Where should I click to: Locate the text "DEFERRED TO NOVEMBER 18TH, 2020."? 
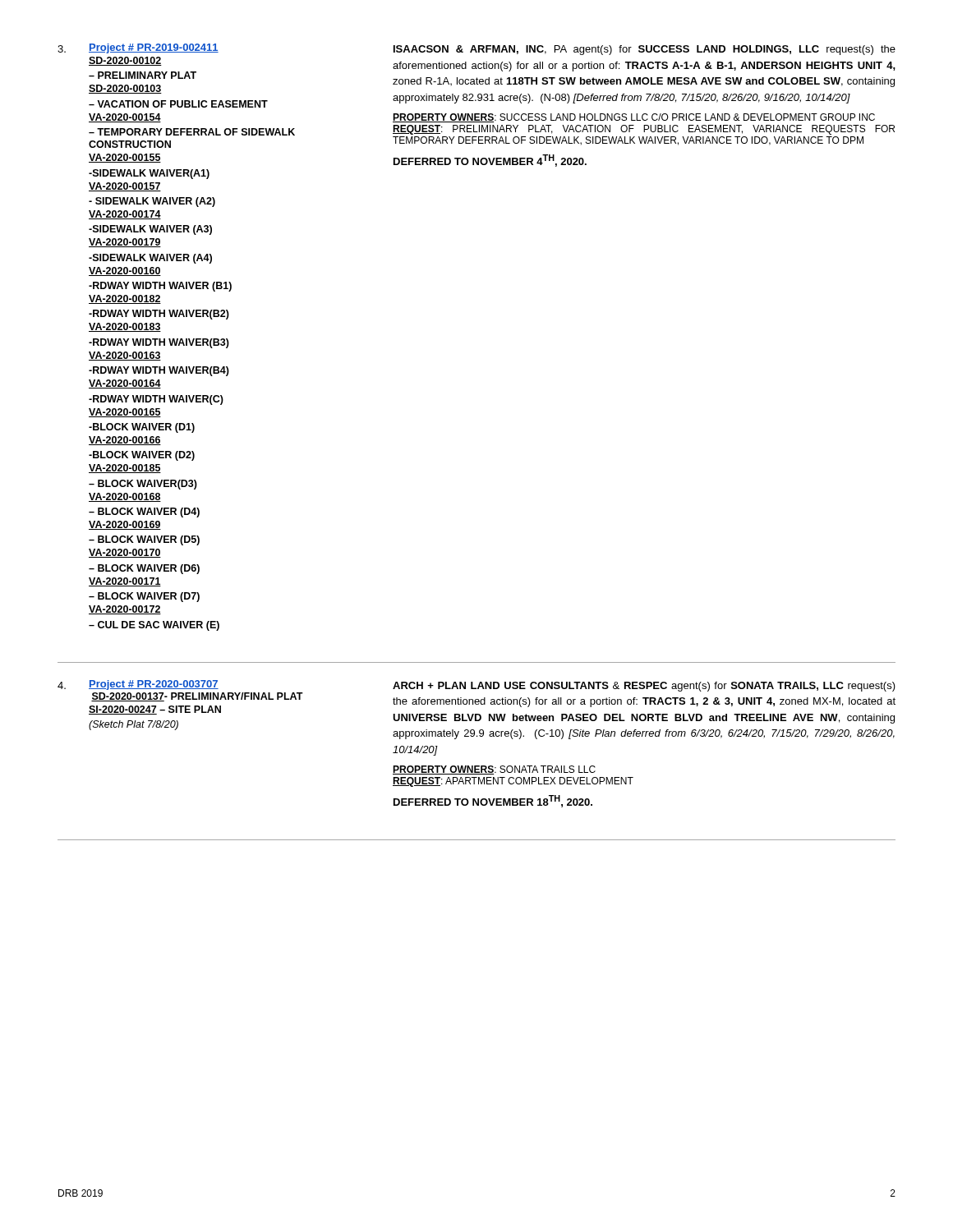pyautogui.click(x=493, y=801)
